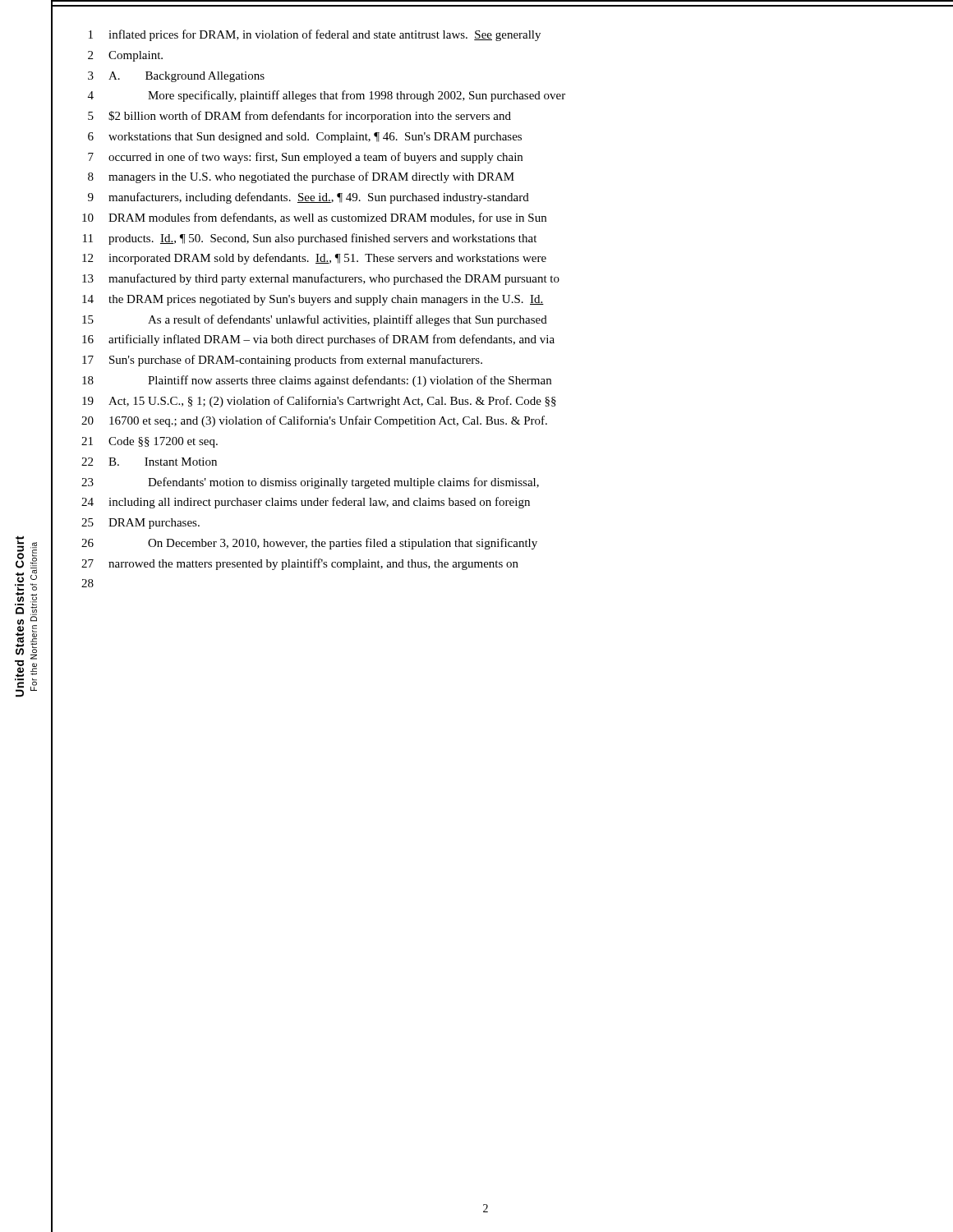Locate the text "3 A. Background Allegations"
The width and height of the screenshot is (953, 1232).
(x=158, y=76)
